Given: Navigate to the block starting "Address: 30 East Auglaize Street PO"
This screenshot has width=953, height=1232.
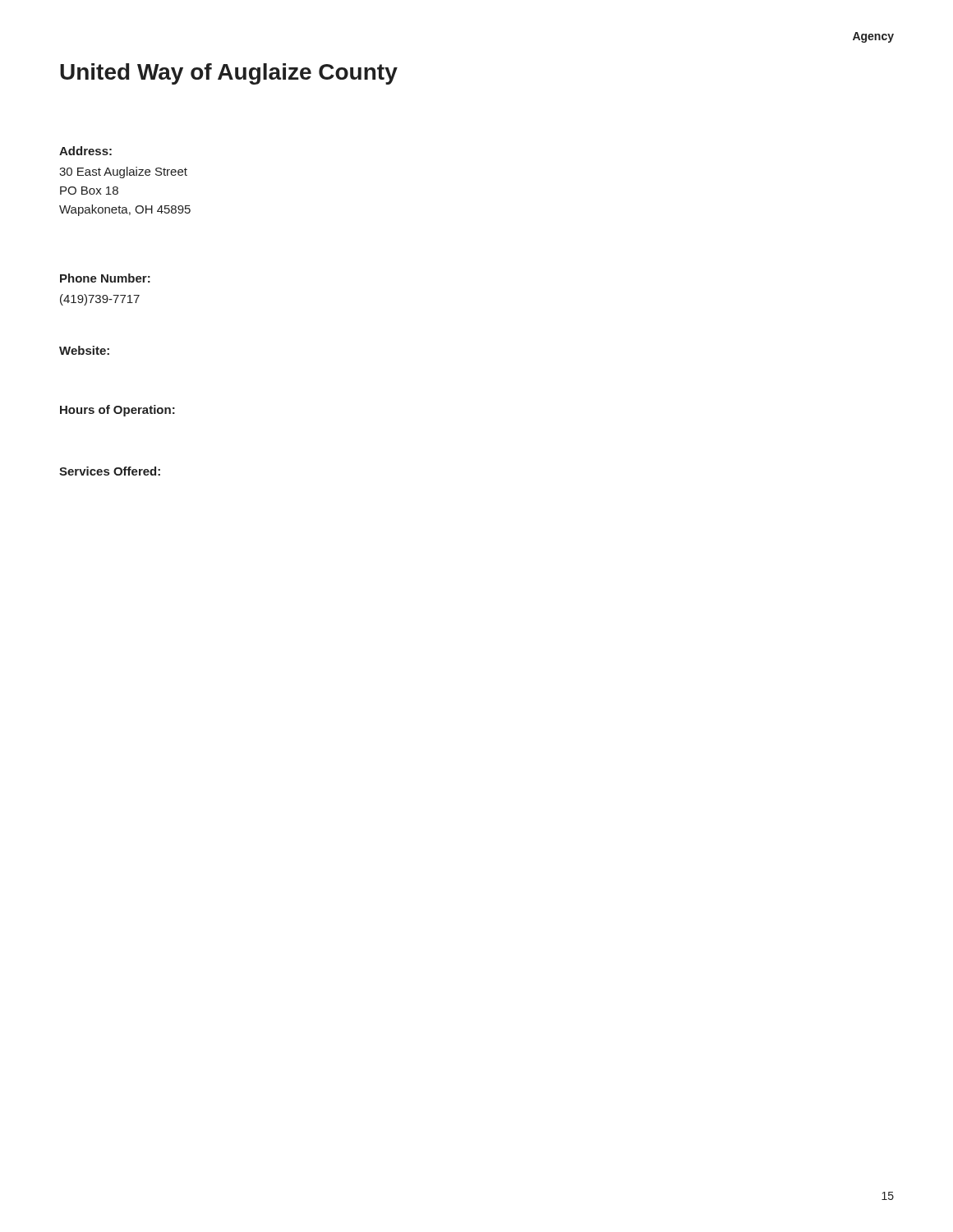Looking at the screenshot, I should (x=125, y=180).
